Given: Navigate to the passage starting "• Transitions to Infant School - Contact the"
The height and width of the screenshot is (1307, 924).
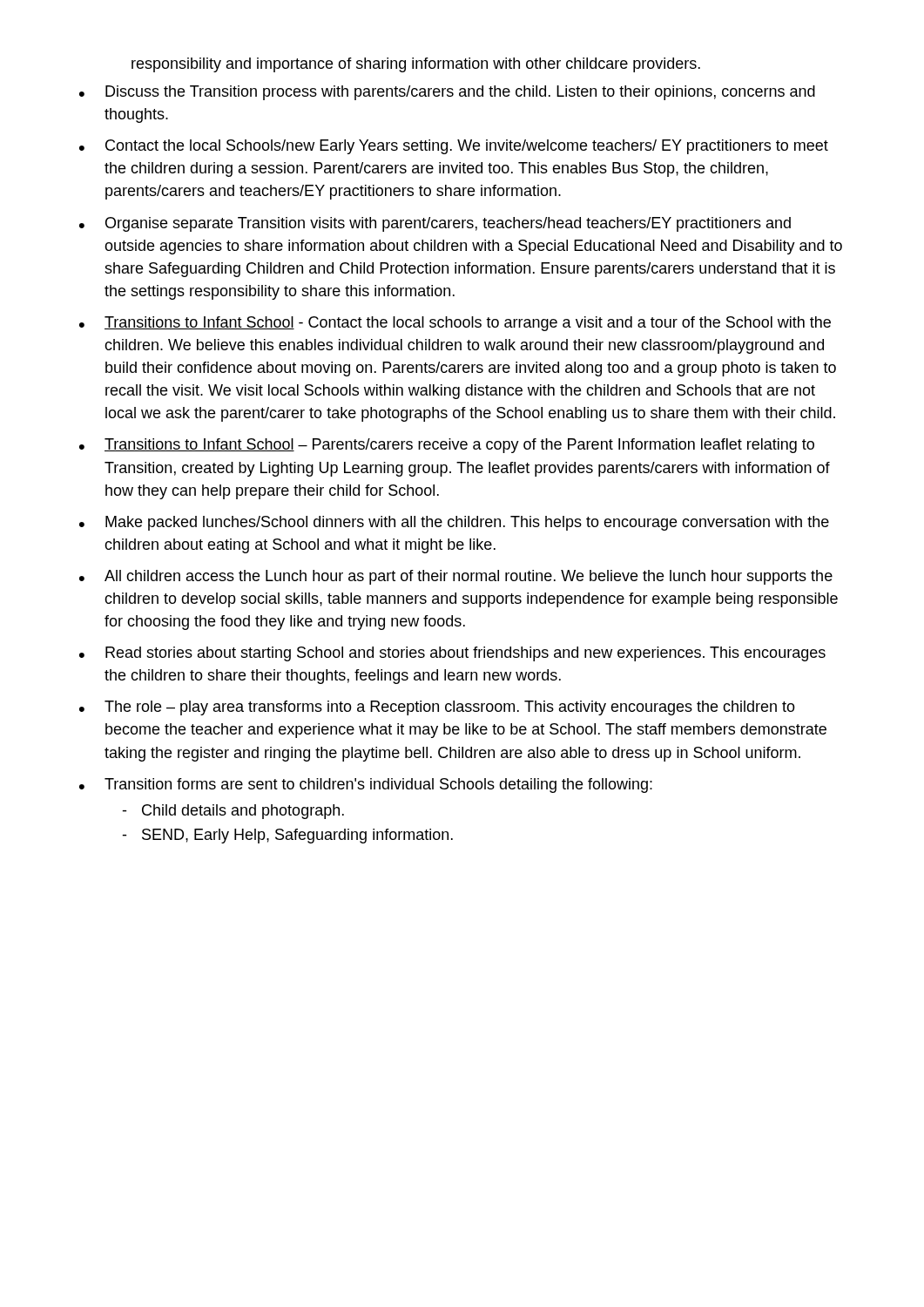Looking at the screenshot, I should coord(462,368).
